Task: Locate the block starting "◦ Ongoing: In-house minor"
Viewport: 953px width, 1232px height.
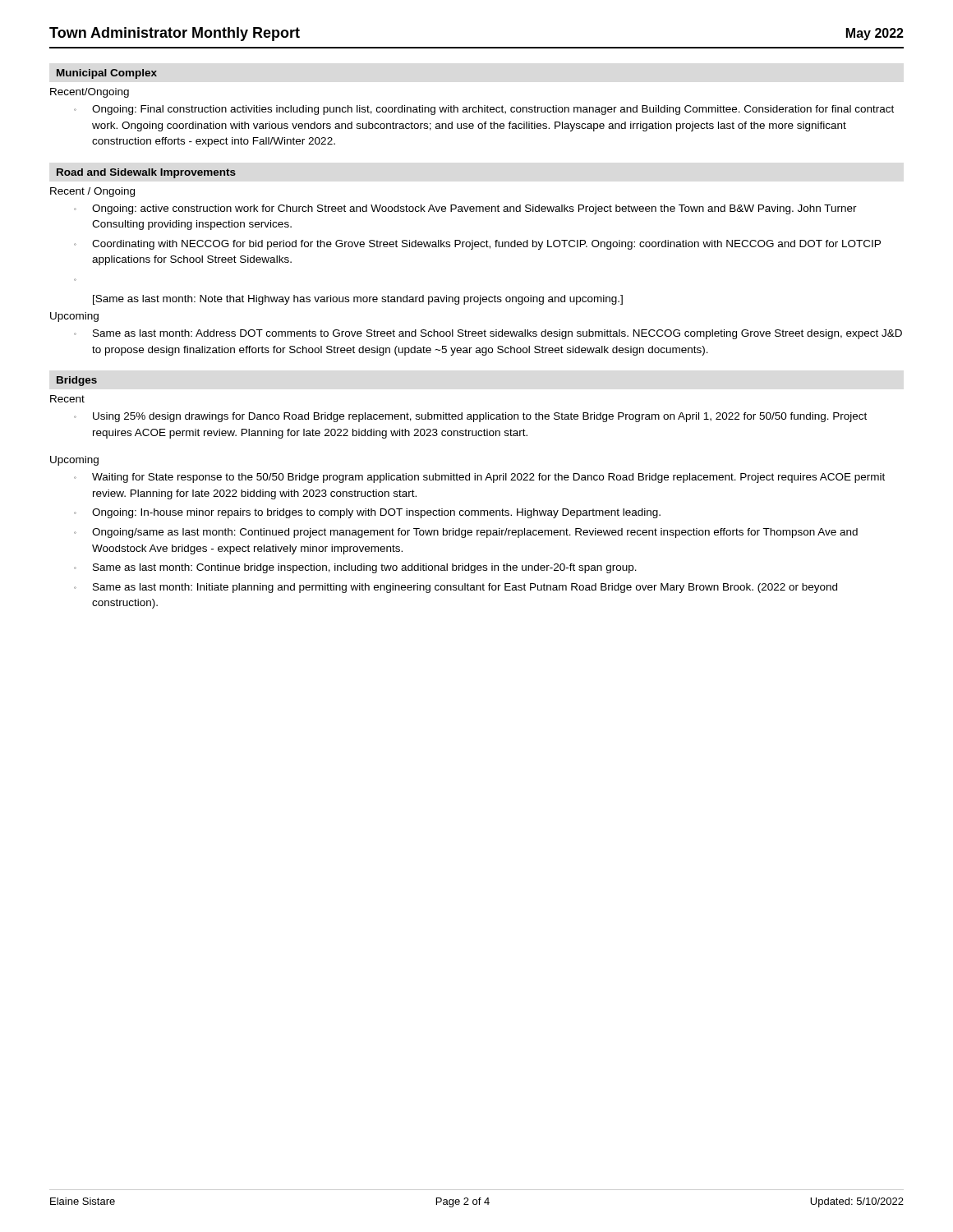Action: (489, 513)
